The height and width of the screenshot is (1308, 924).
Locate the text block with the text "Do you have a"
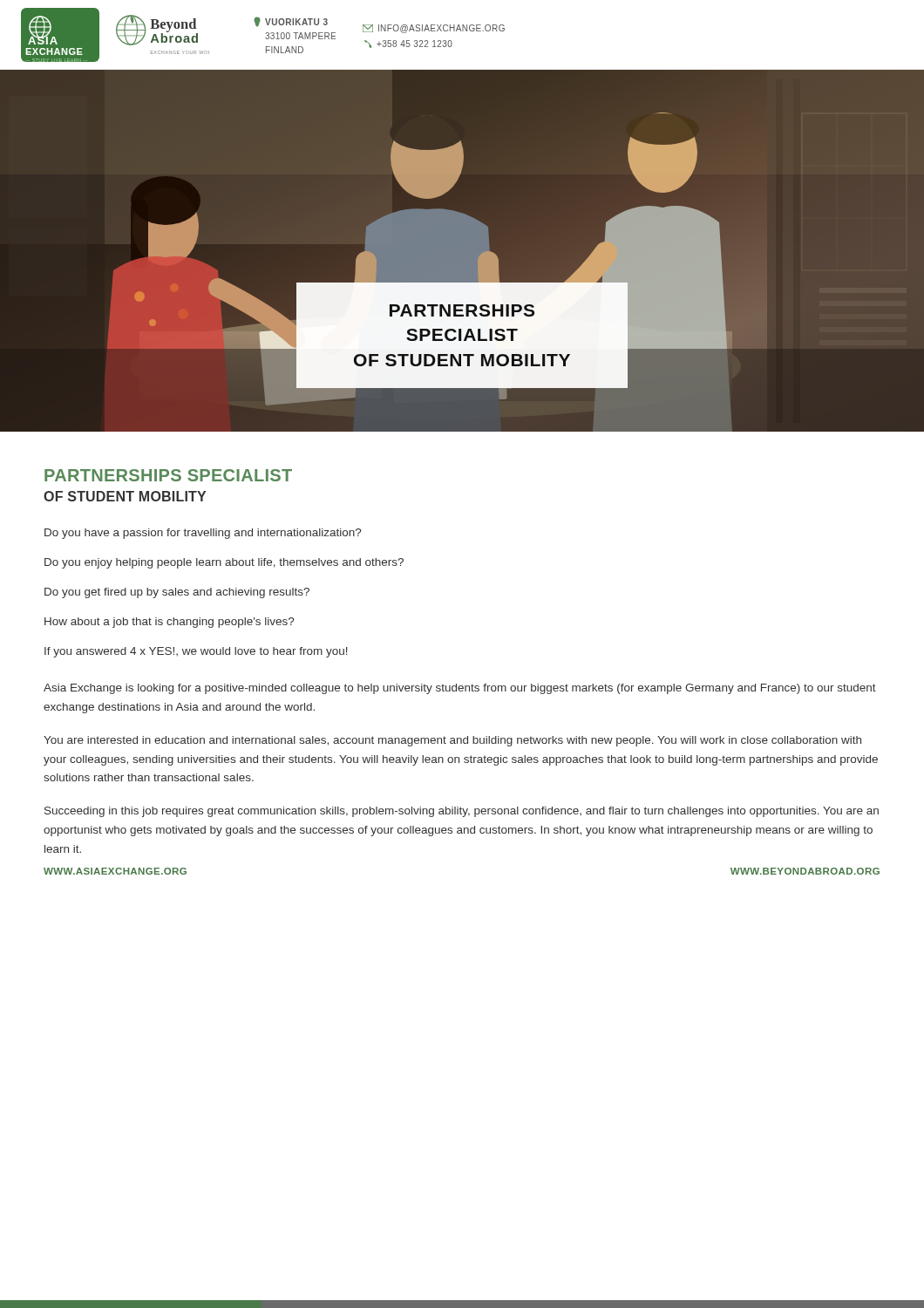point(203,533)
